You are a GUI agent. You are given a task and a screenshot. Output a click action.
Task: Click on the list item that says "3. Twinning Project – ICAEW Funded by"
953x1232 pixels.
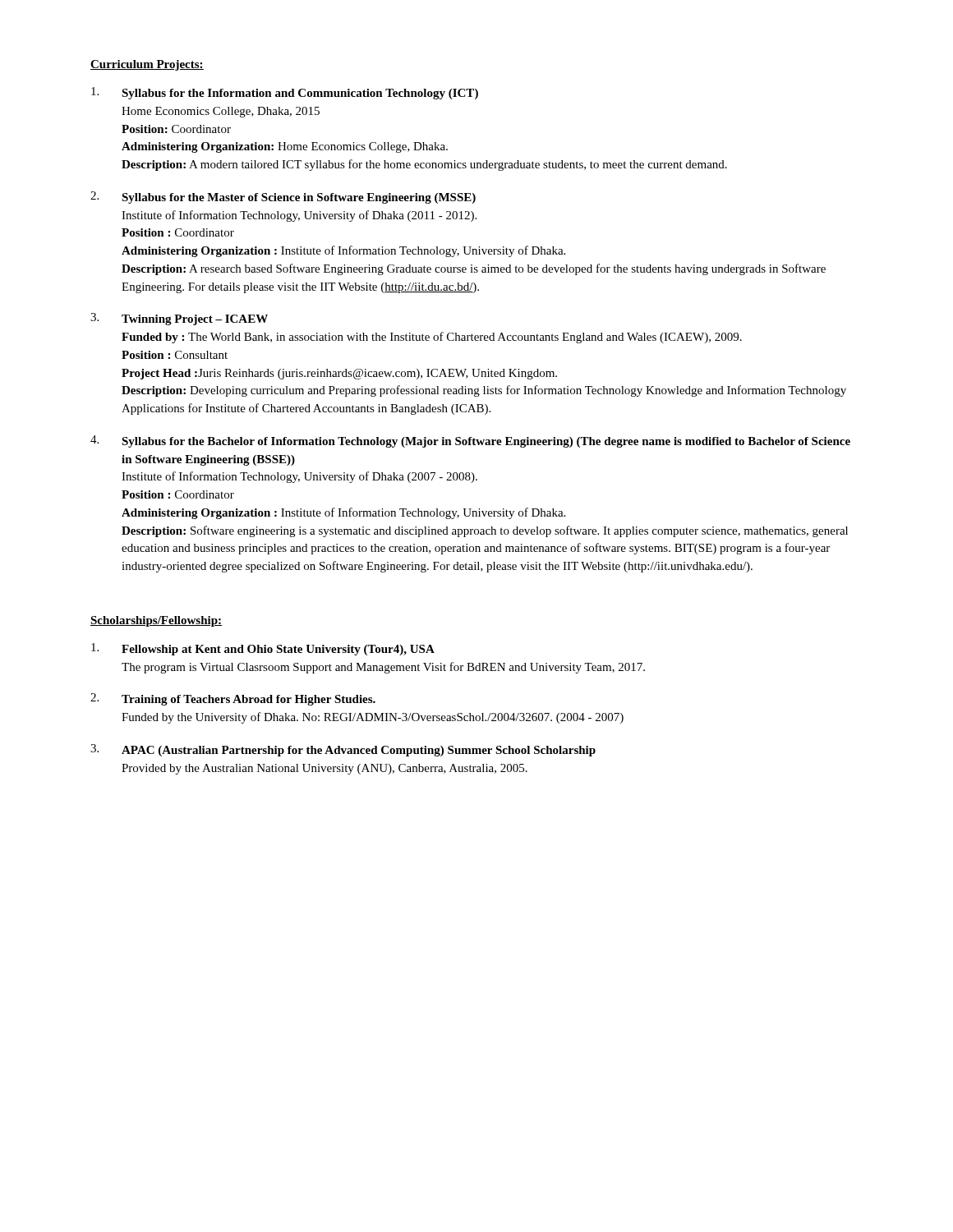click(x=476, y=364)
